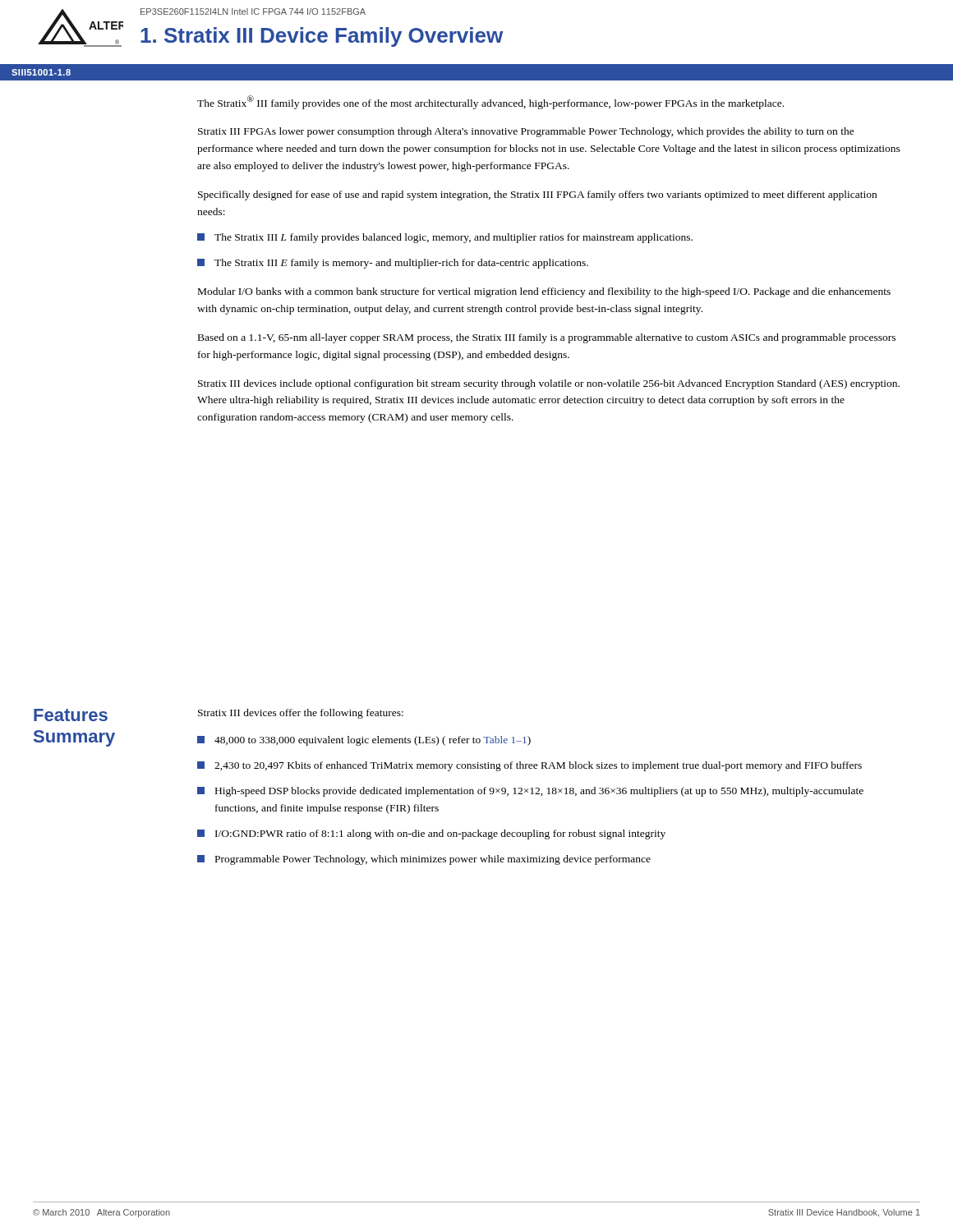
Task: Click the passage that begins "The Stratix® III family provides one"
Action: pos(491,101)
